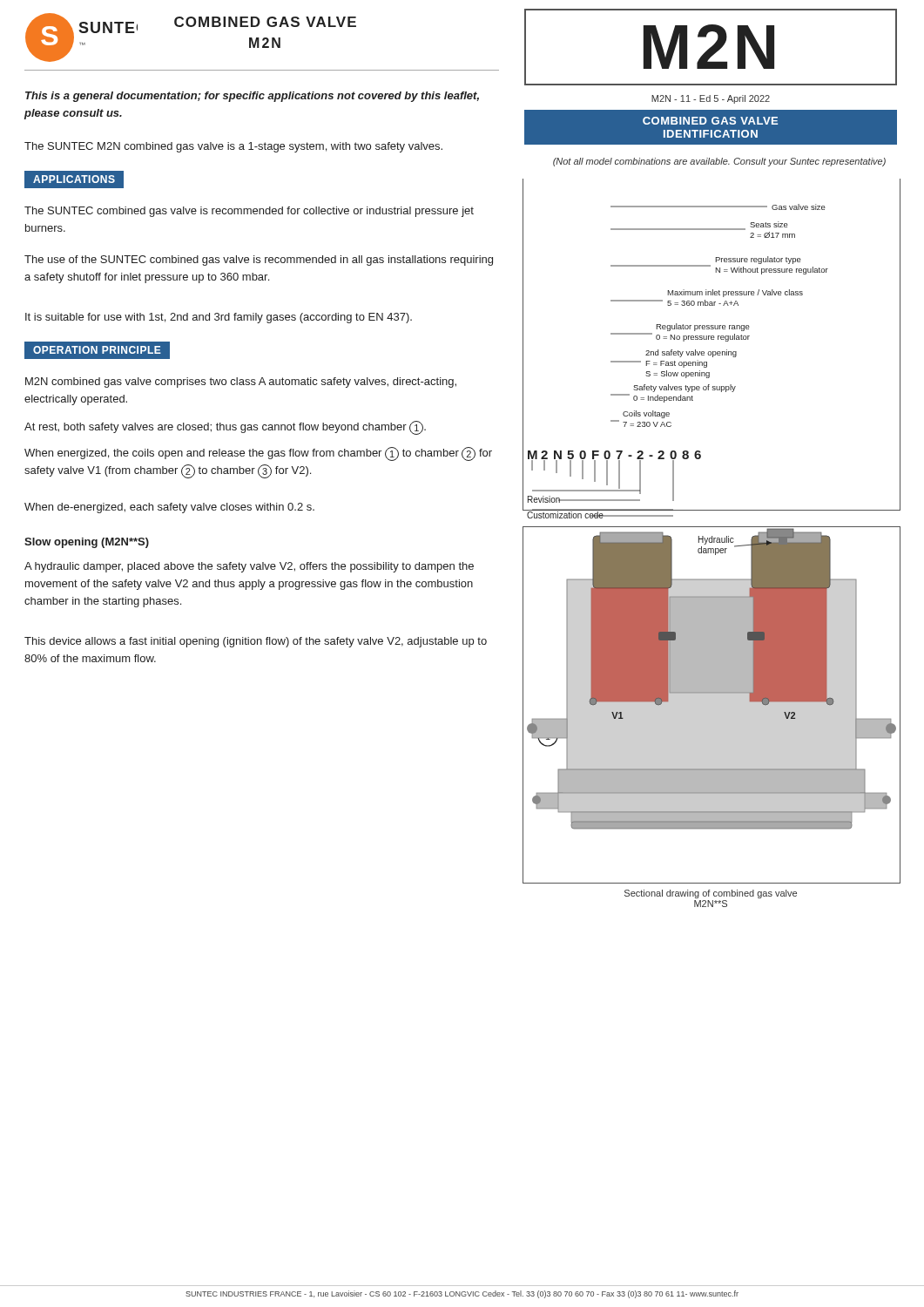Click on the region starting "OPERATION PRINCIPLE"
This screenshot has width=924, height=1307.
tap(97, 350)
